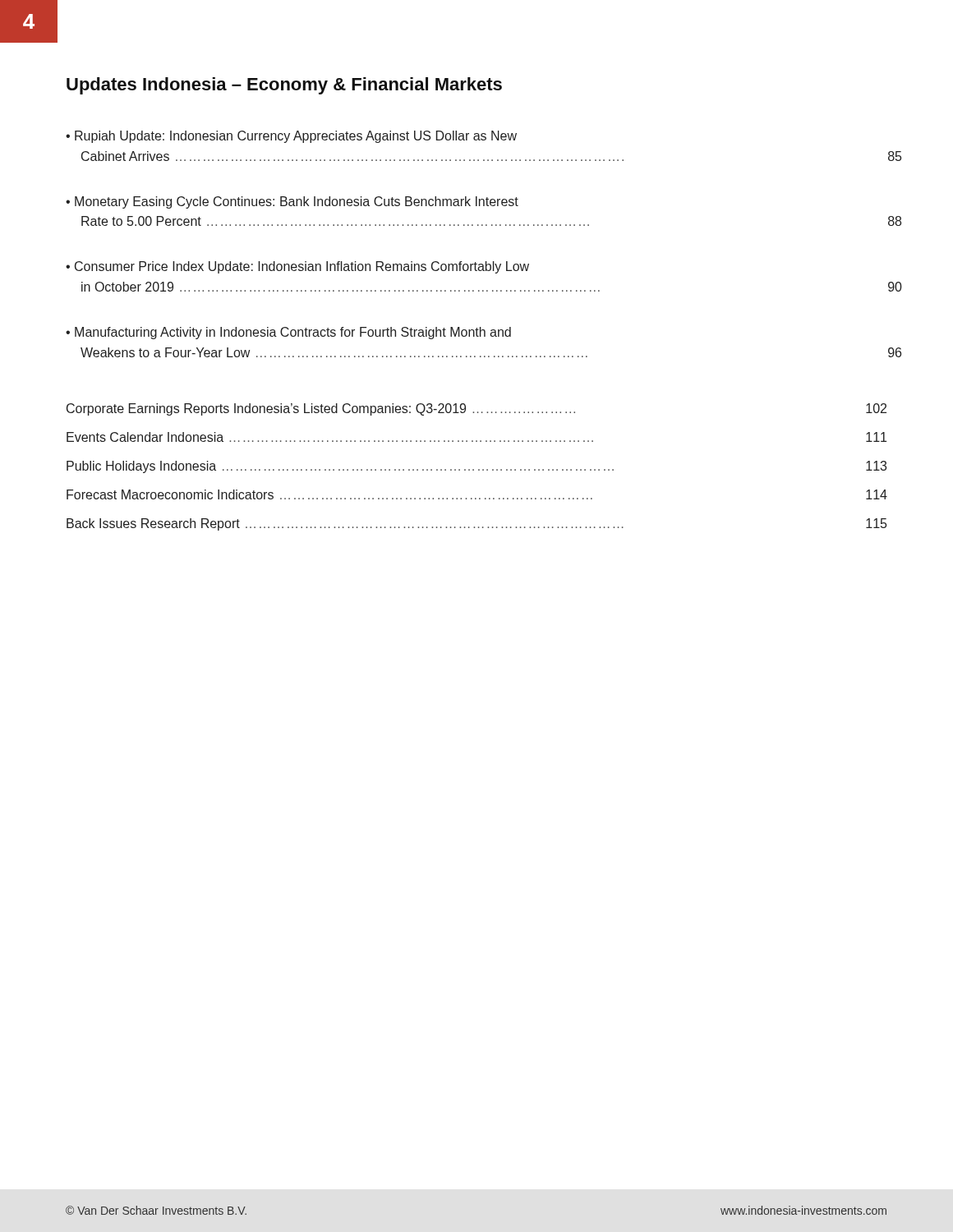953x1232 pixels.
Task: Select the block starting "• Manufacturing Activity in Indonesia"
Action: [476, 343]
